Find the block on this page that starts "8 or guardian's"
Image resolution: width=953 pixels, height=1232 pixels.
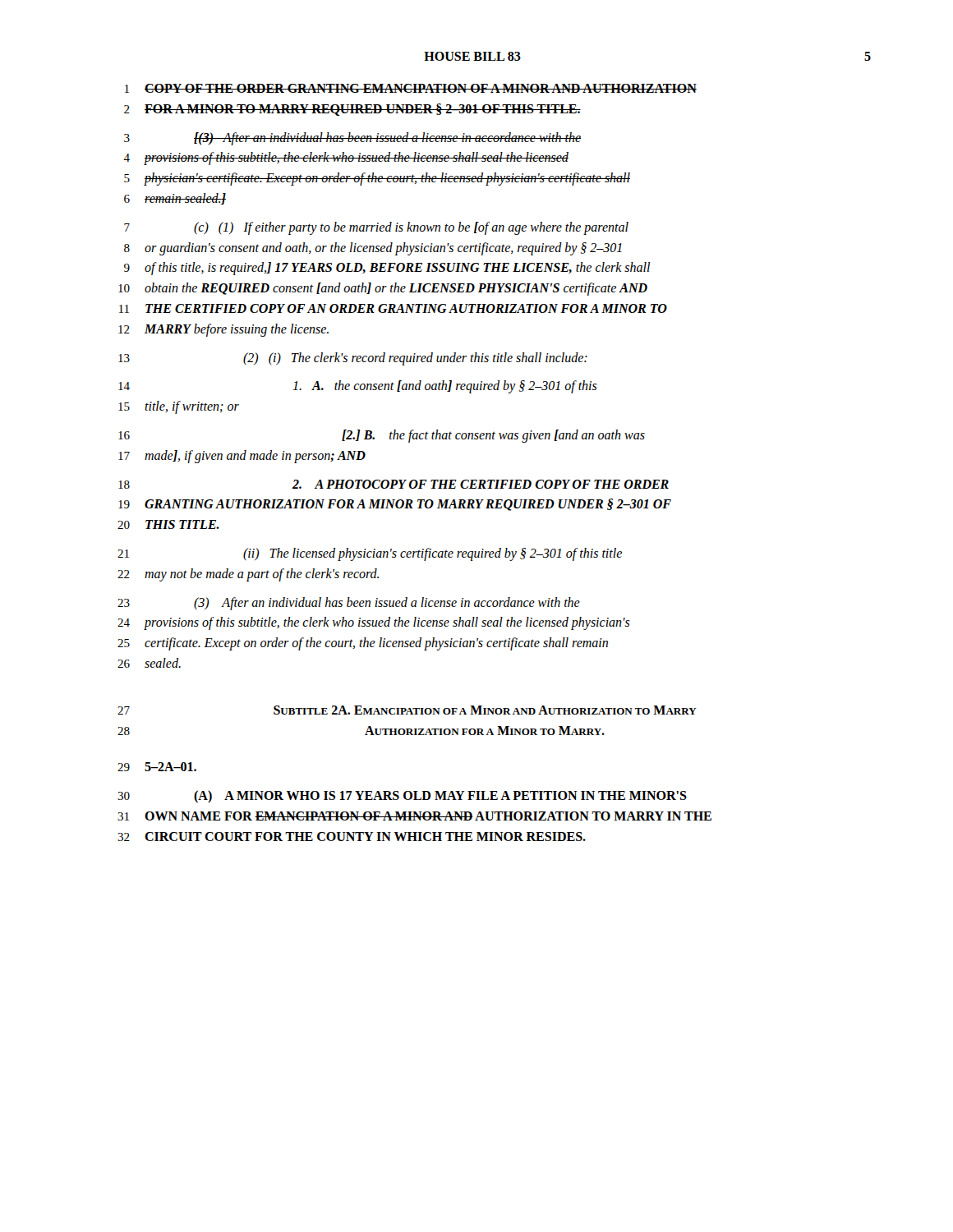485,248
